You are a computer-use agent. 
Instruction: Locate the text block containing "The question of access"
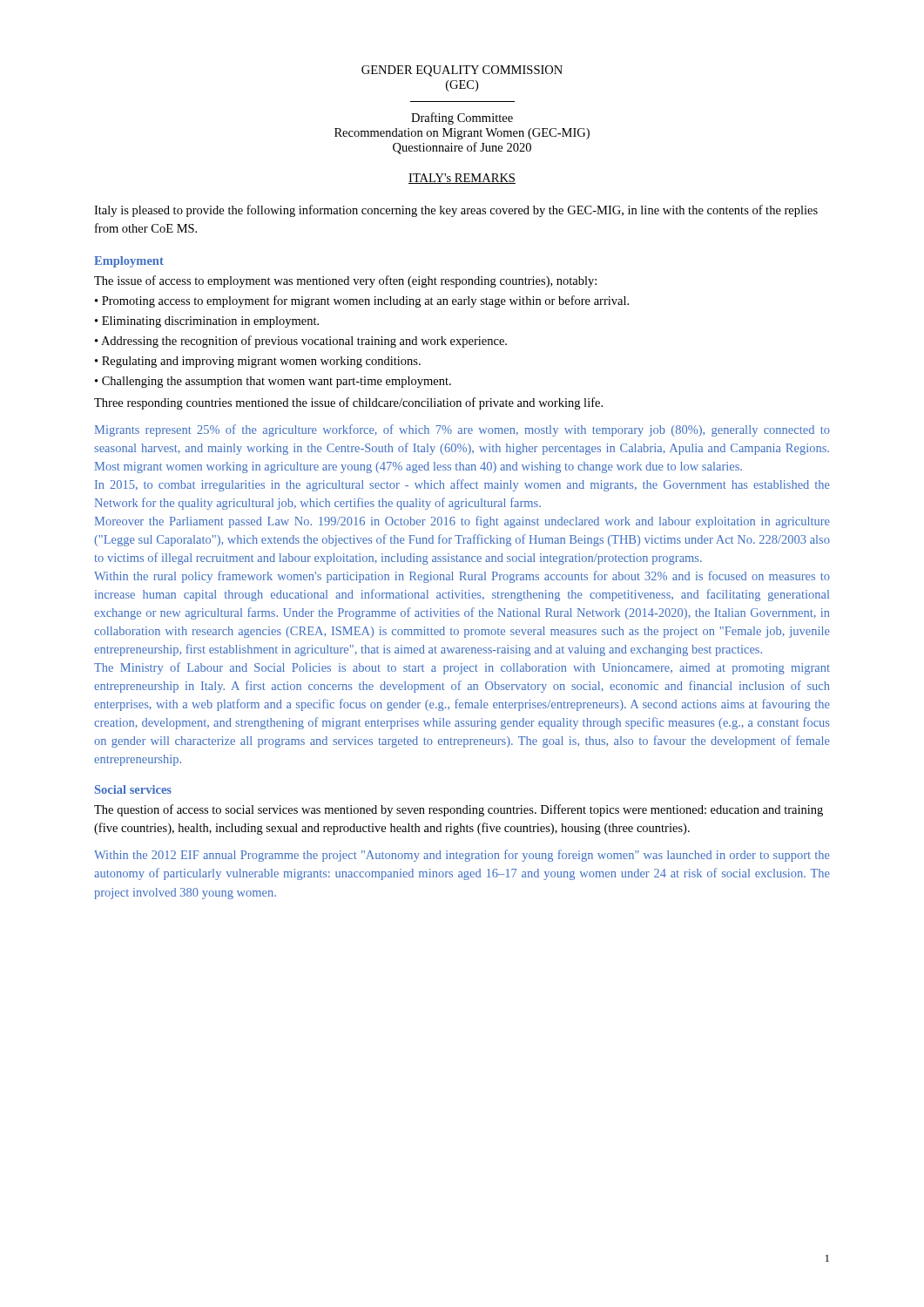[459, 819]
